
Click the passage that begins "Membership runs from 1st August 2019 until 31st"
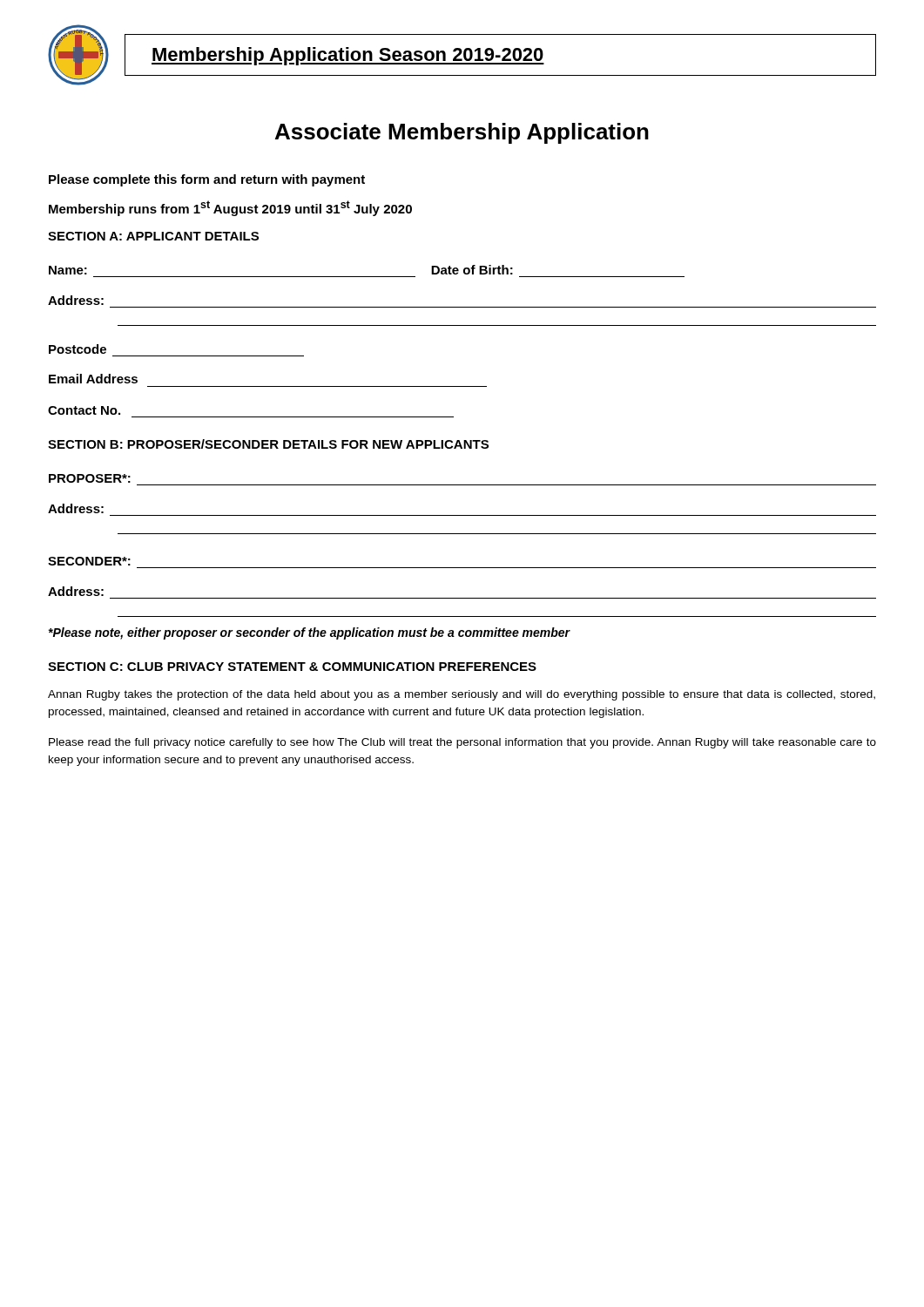(230, 207)
